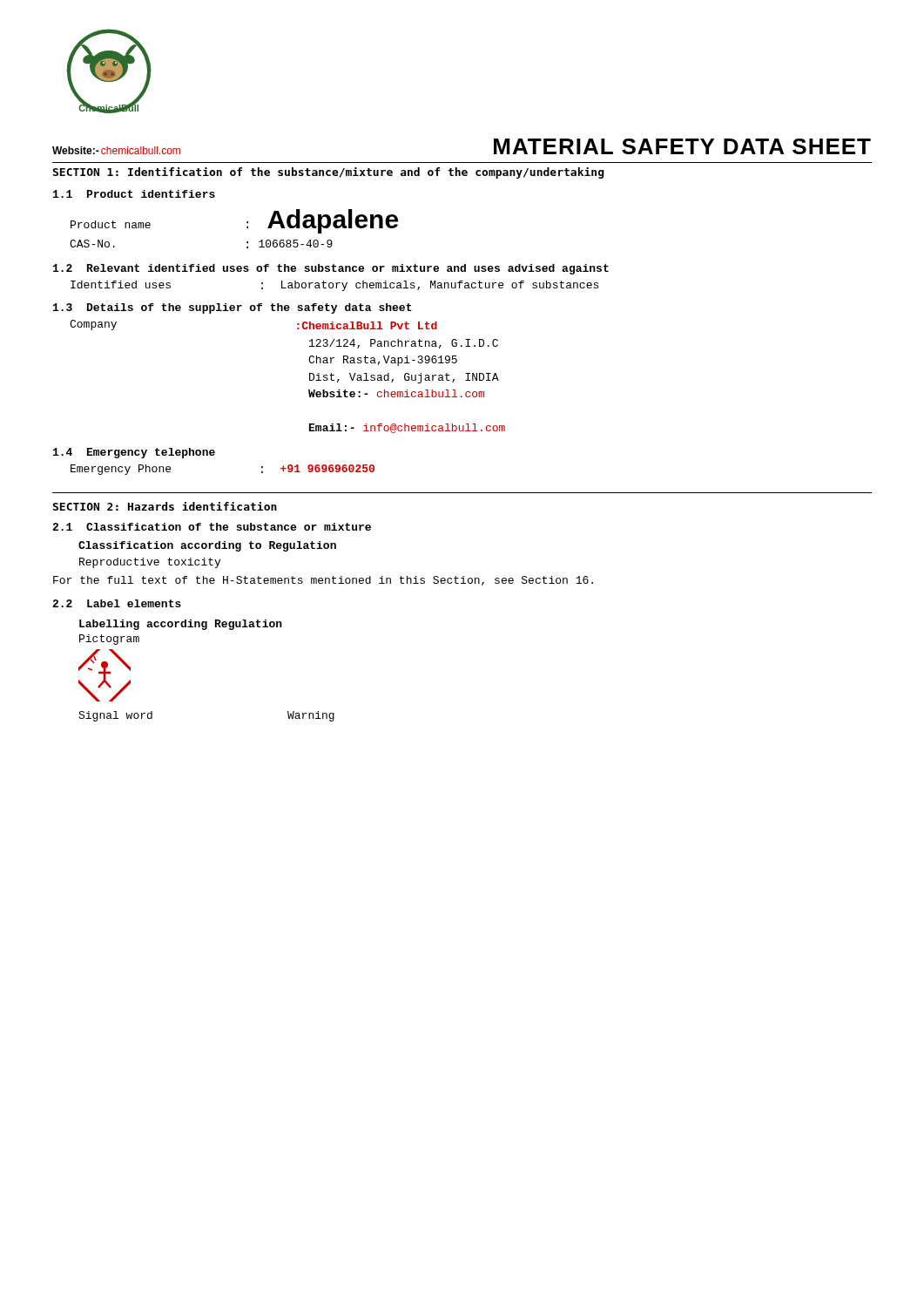The width and height of the screenshot is (924, 1307).
Task: Click on the text with the text "Product name : Adapalene"
Action: coord(234,220)
